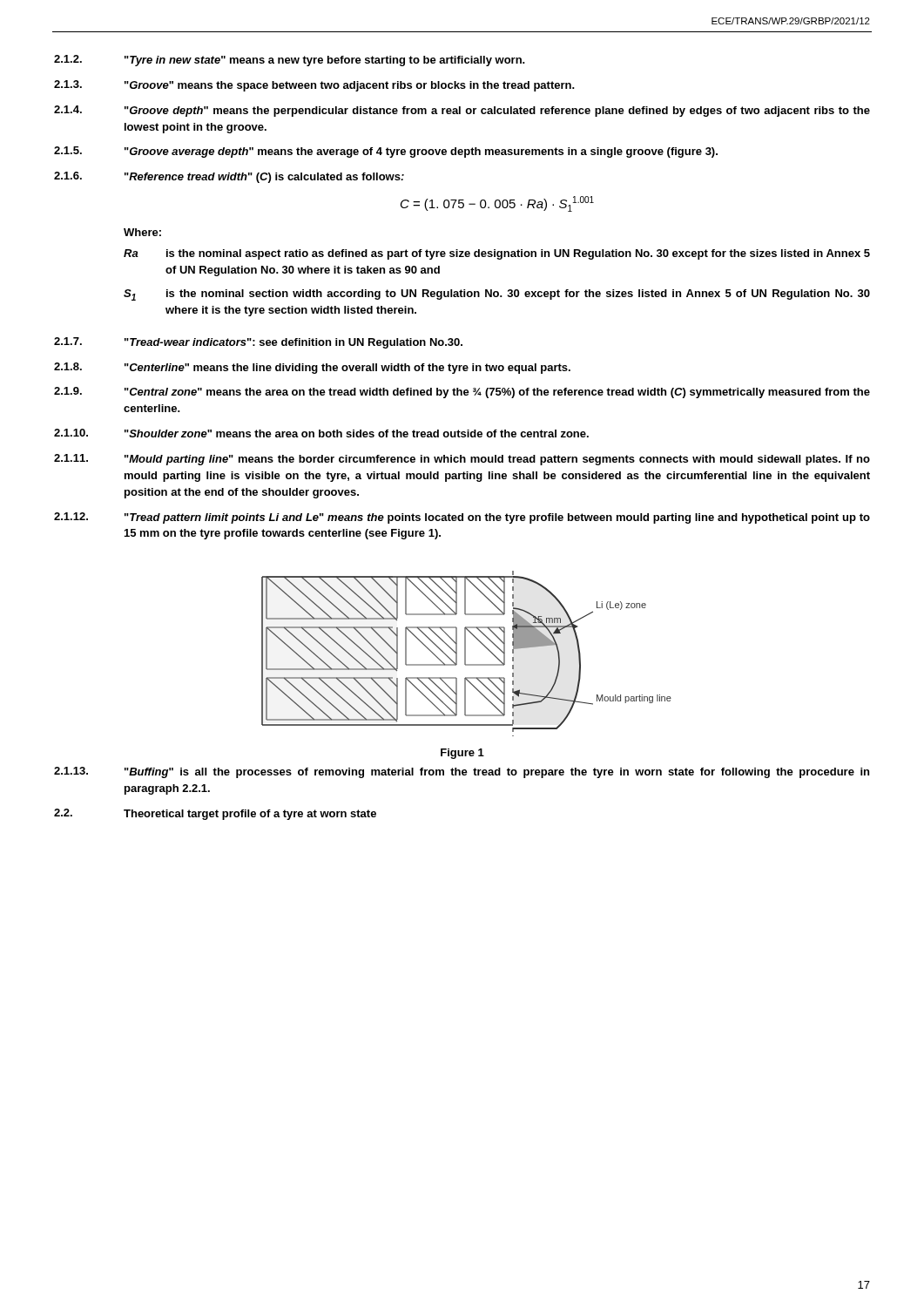Navigate to the block starting "2.1.2. "Tyre in"
Screen dimensions: 1307x924
click(x=462, y=61)
